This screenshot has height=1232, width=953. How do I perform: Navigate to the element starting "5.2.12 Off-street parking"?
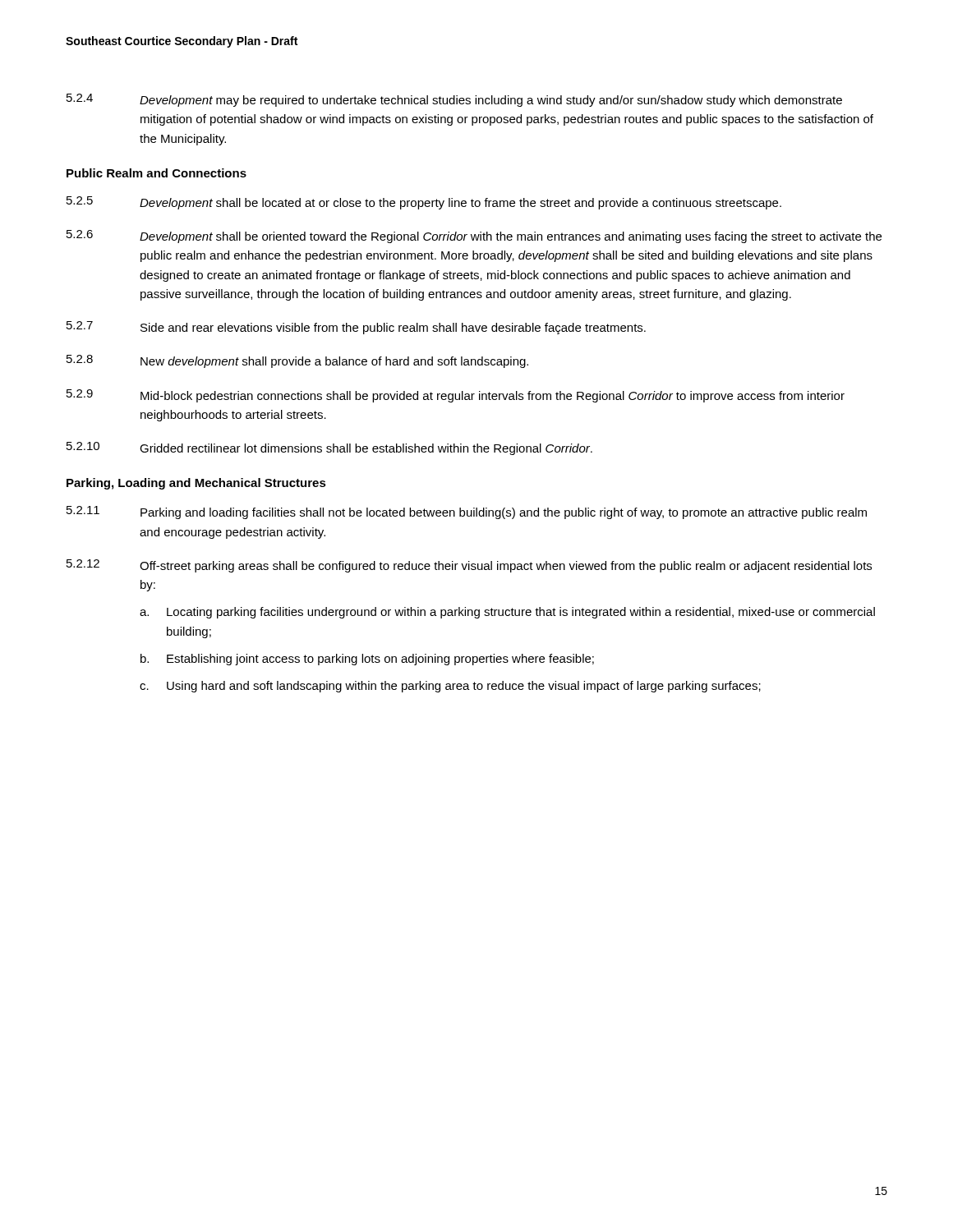469,566
